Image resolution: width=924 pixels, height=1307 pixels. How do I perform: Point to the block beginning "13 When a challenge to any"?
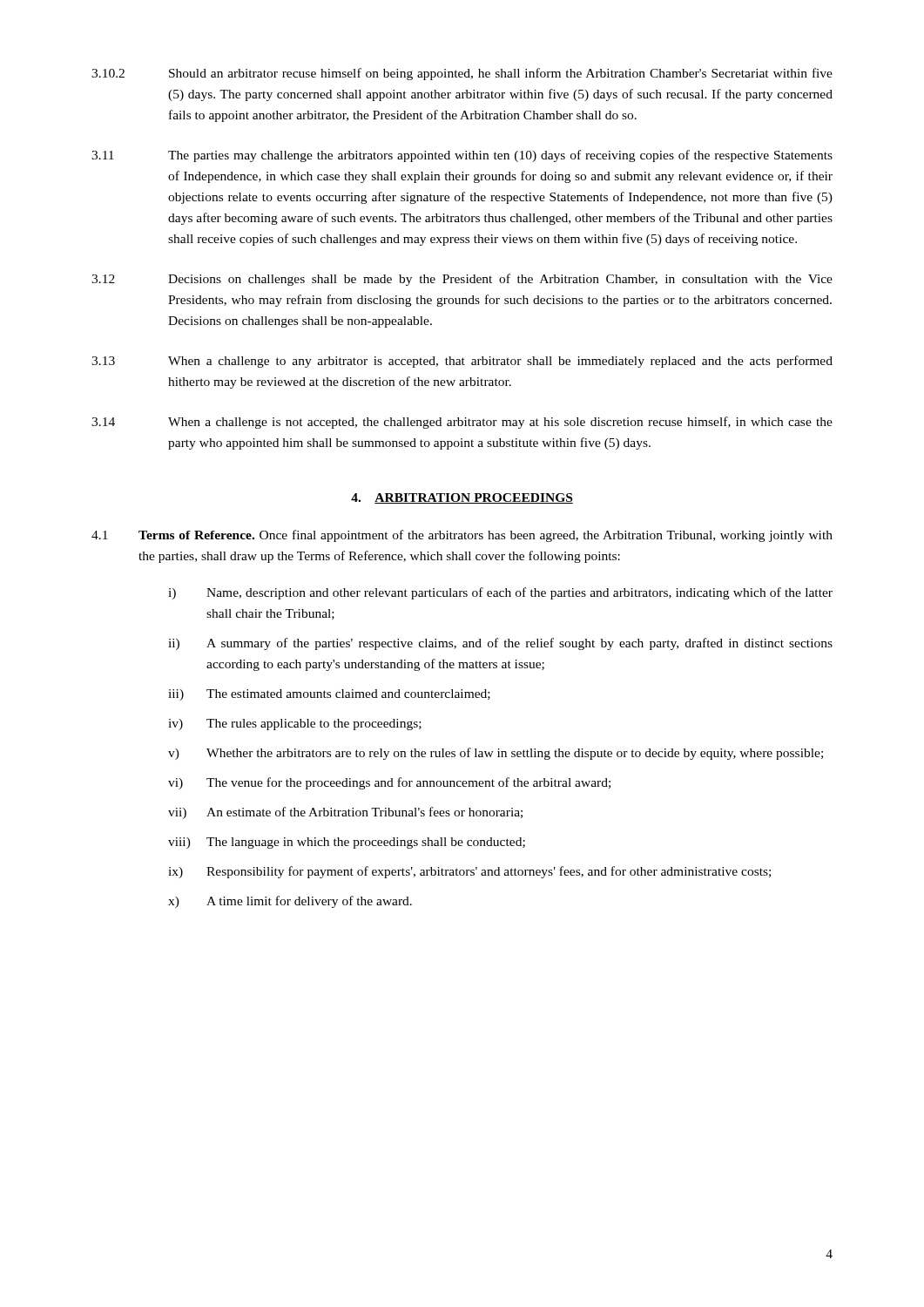click(x=462, y=371)
